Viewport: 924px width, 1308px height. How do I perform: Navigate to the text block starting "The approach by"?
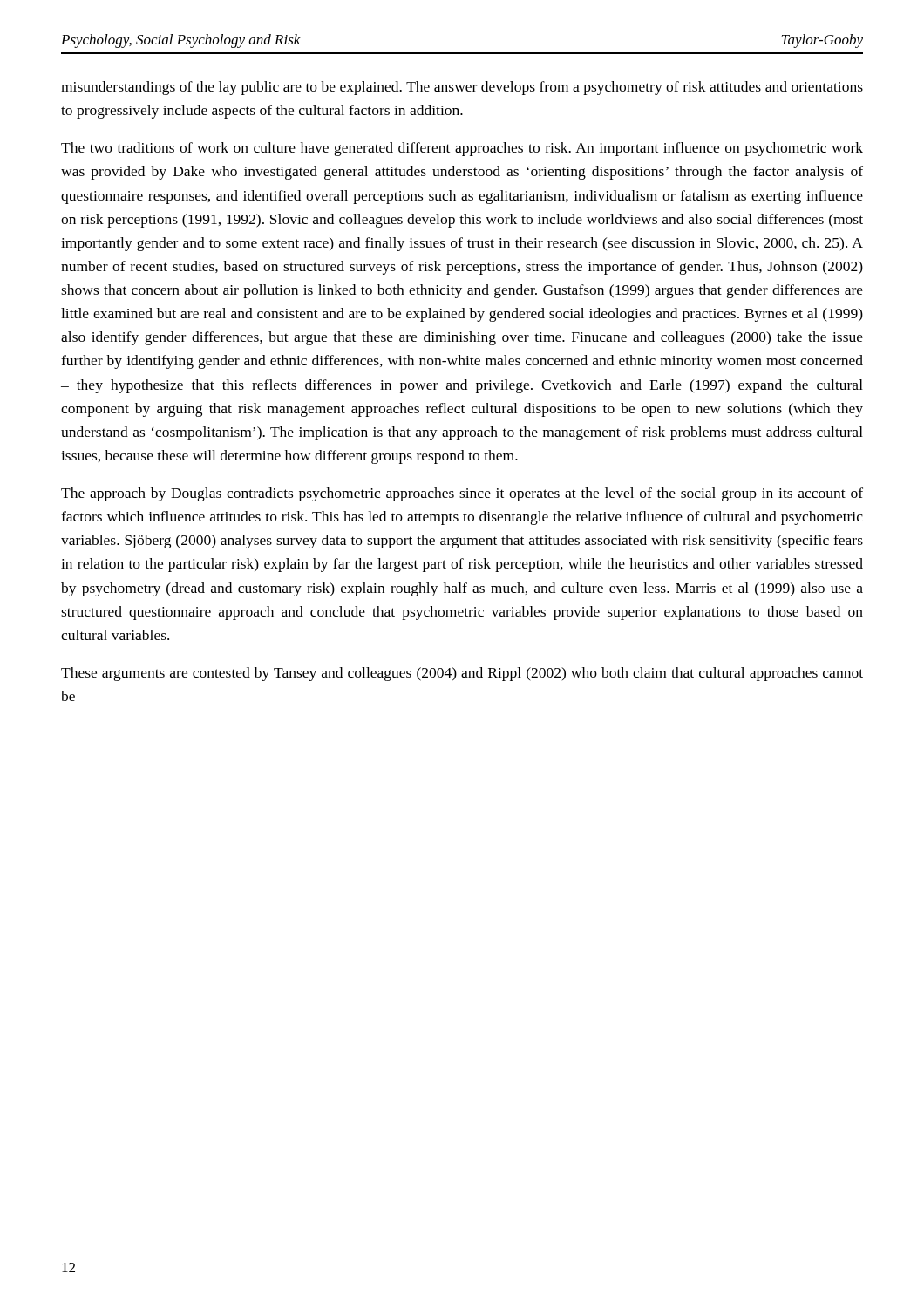tap(462, 564)
